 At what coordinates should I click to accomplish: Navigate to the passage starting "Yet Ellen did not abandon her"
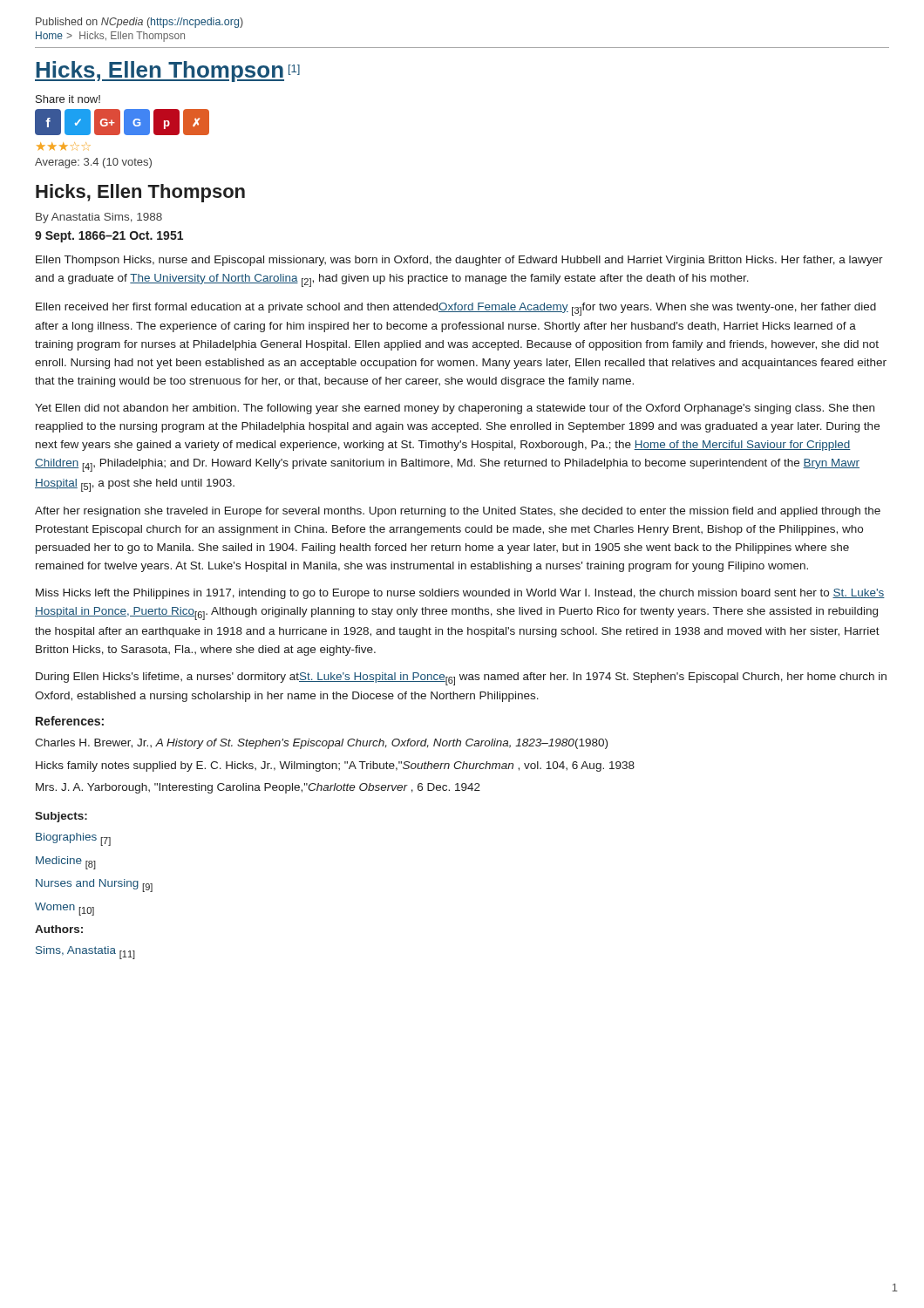click(457, 446)
